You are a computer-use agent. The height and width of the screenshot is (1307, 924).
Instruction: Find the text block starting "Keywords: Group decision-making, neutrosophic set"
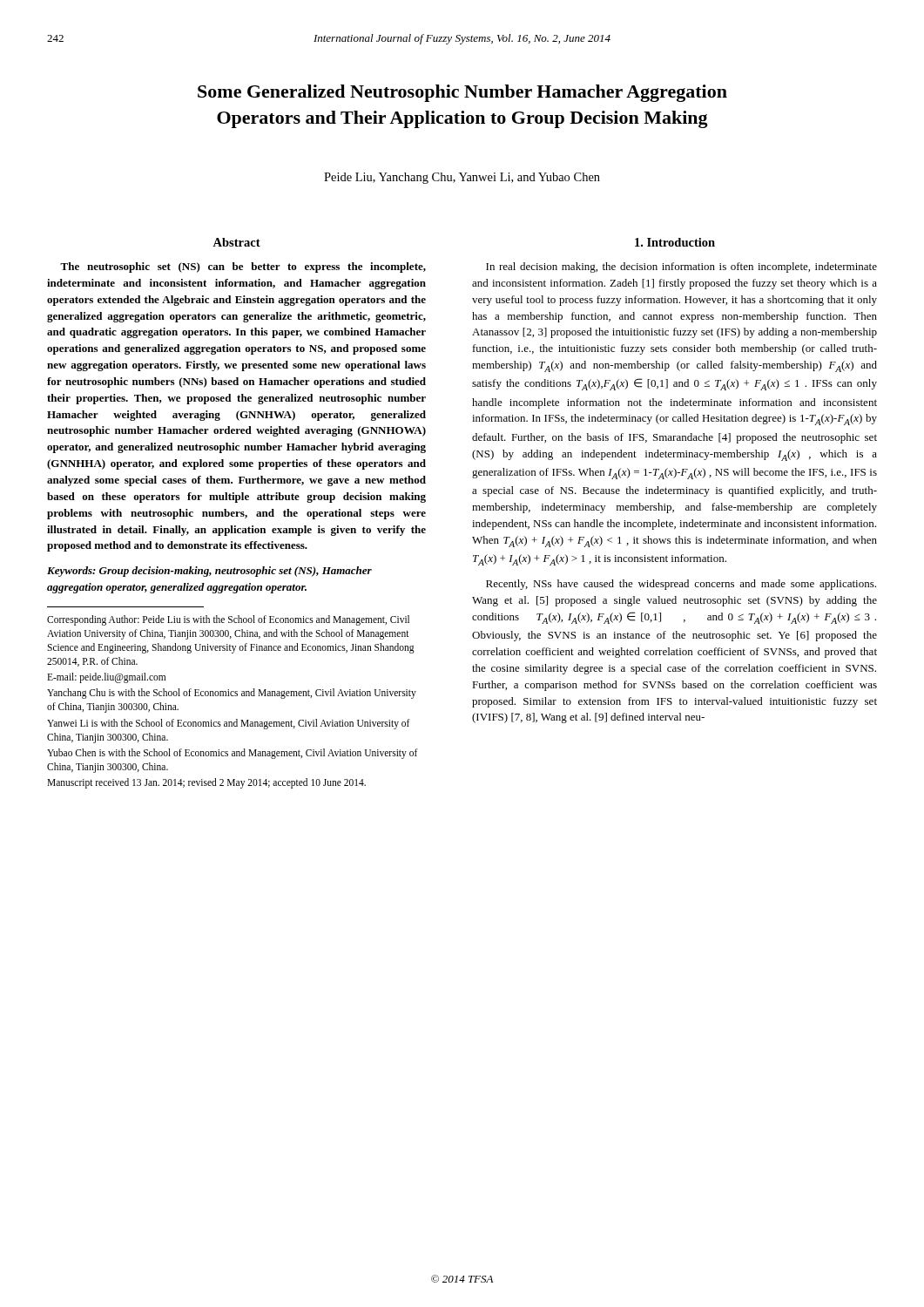[209, 579]
